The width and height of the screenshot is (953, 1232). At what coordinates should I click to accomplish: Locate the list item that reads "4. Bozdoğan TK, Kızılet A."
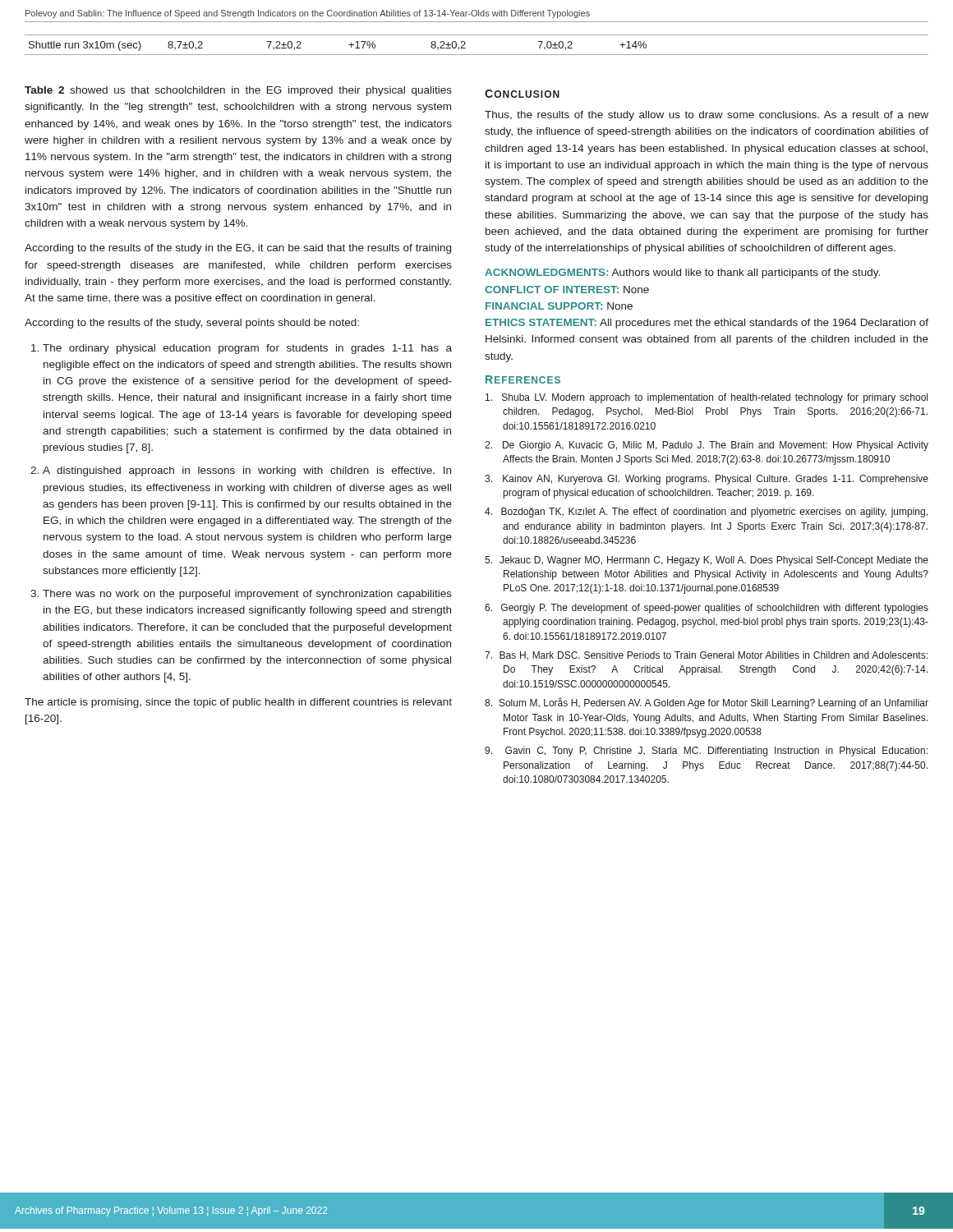coord(707,526)
